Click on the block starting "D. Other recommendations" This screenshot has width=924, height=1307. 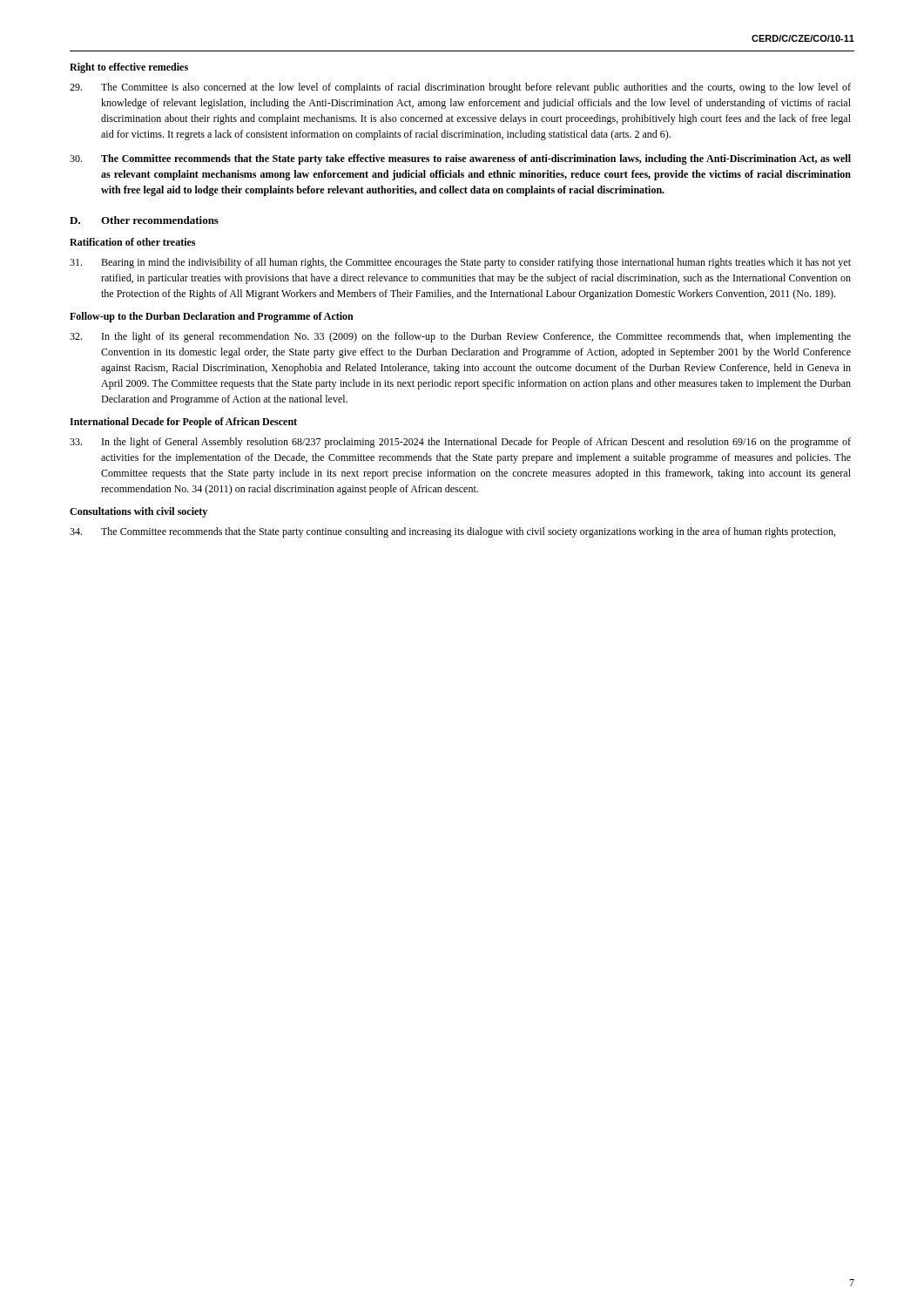pos(144,220)
